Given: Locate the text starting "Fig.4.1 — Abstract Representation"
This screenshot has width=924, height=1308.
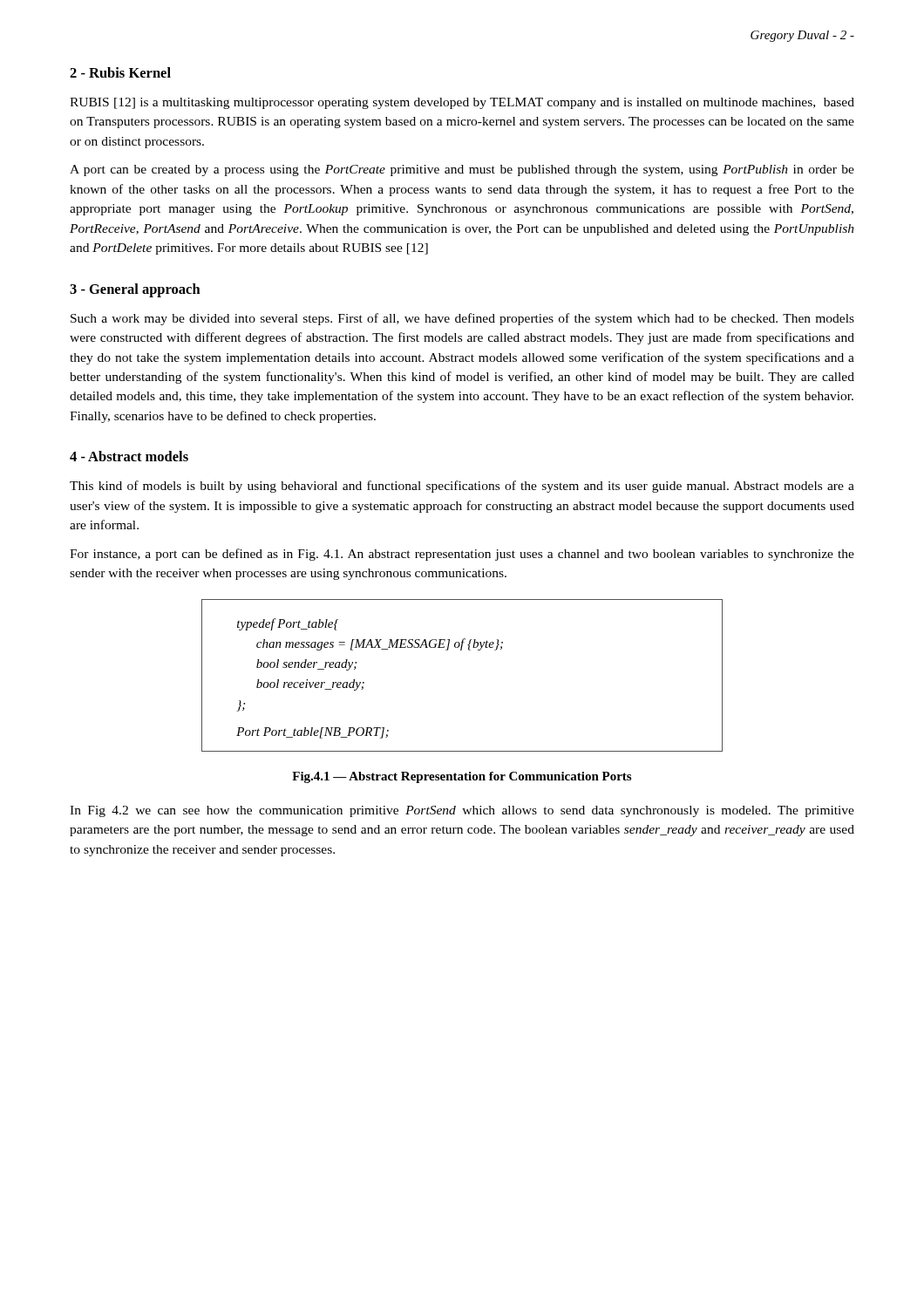Looking at the screenshot, I should point(462,776).
